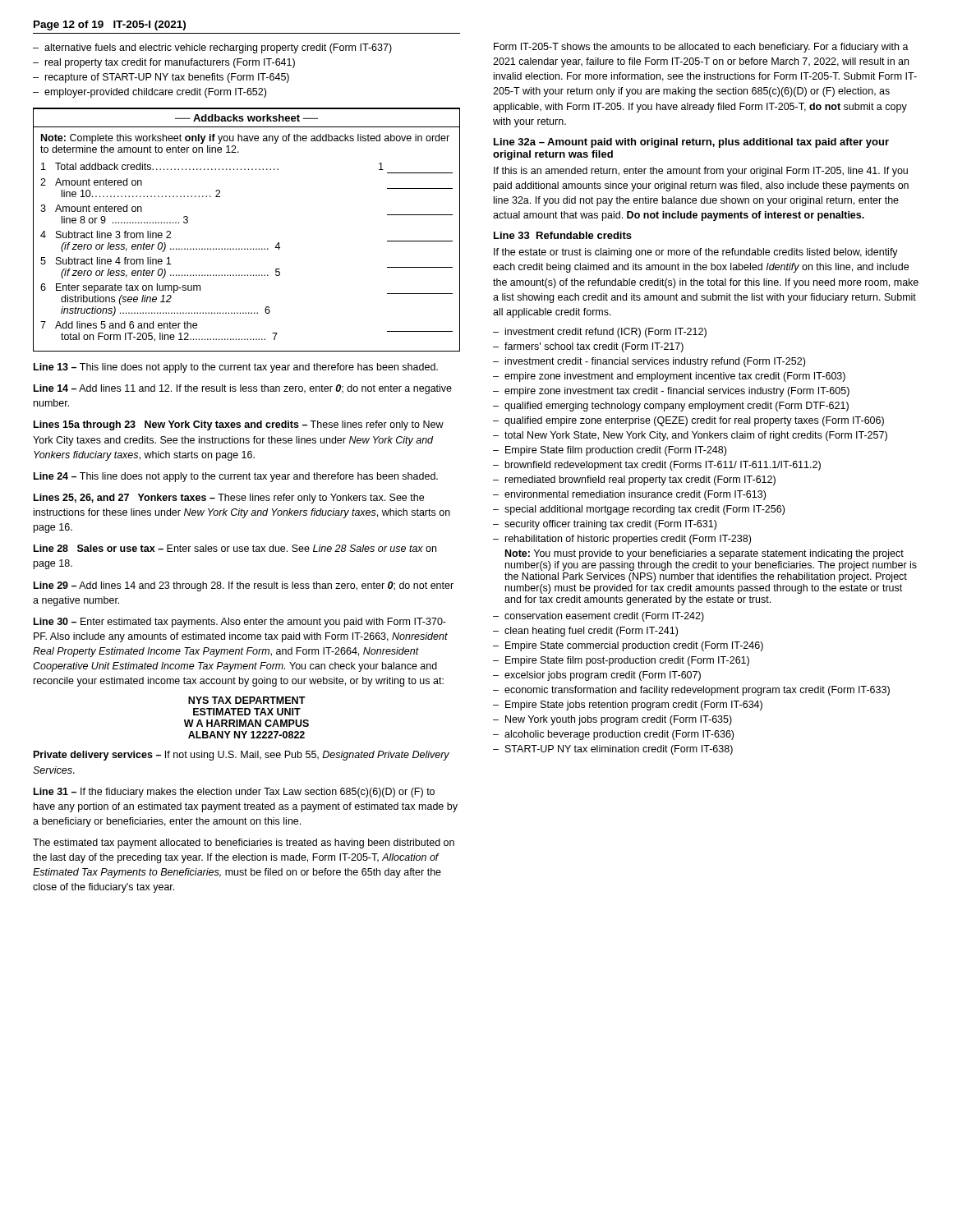Point to the text starting "Lines 15a through 23"

click(x=238, y=440)
